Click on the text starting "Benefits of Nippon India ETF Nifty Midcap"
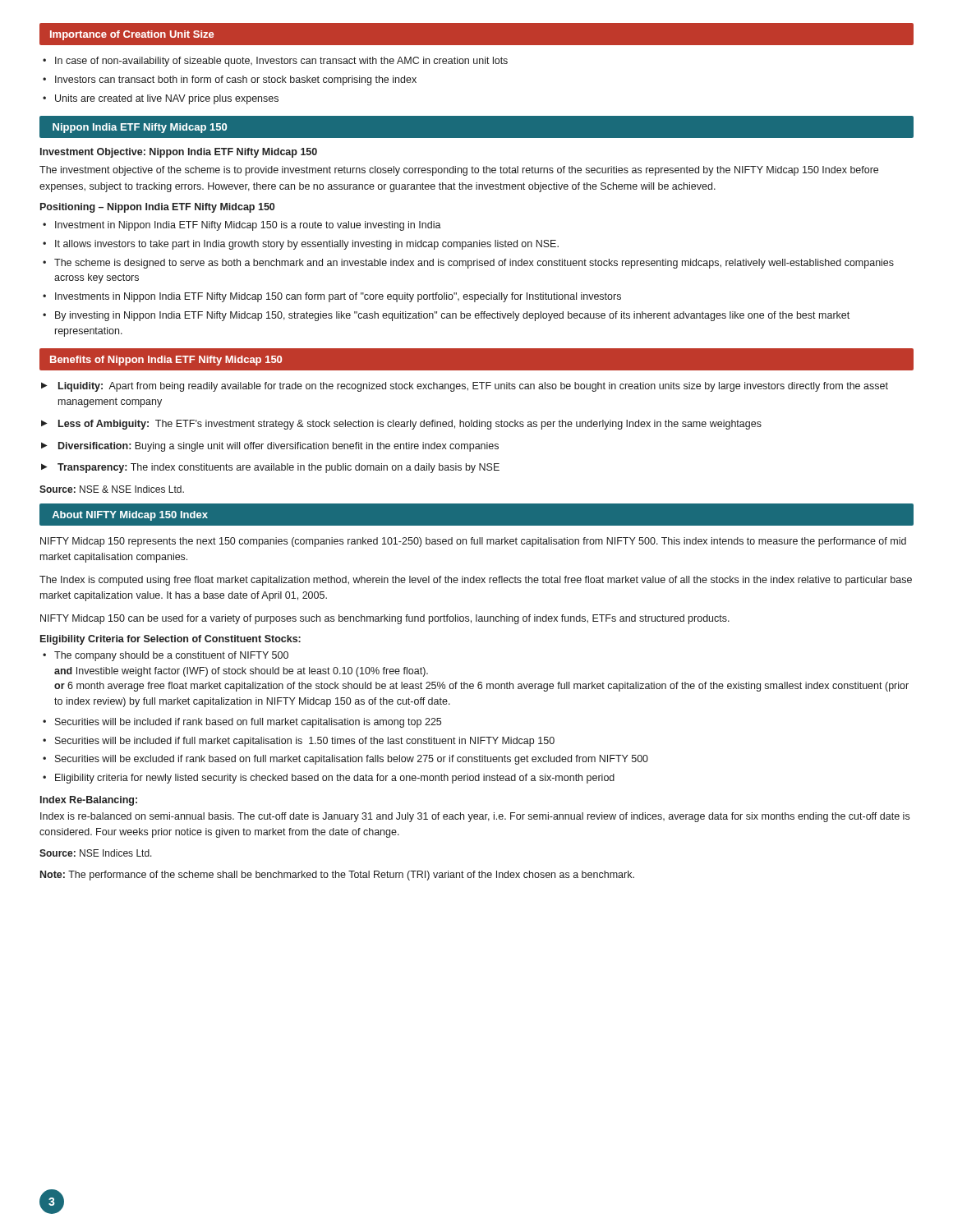The image size is (953, 1232). point(166,359)
